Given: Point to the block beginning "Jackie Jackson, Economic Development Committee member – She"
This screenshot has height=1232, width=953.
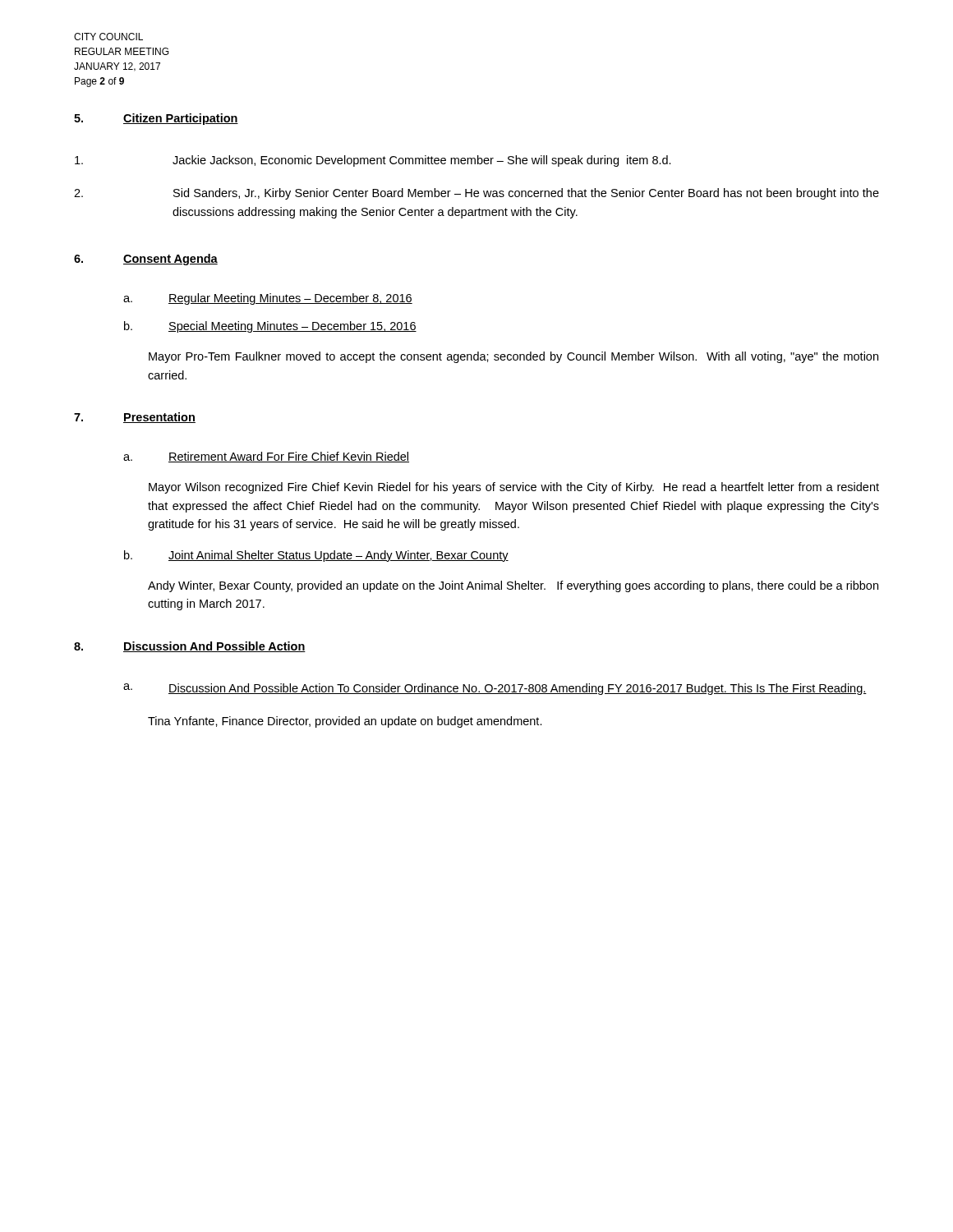Looking at the screenshot, I should [x=476, y=160].
